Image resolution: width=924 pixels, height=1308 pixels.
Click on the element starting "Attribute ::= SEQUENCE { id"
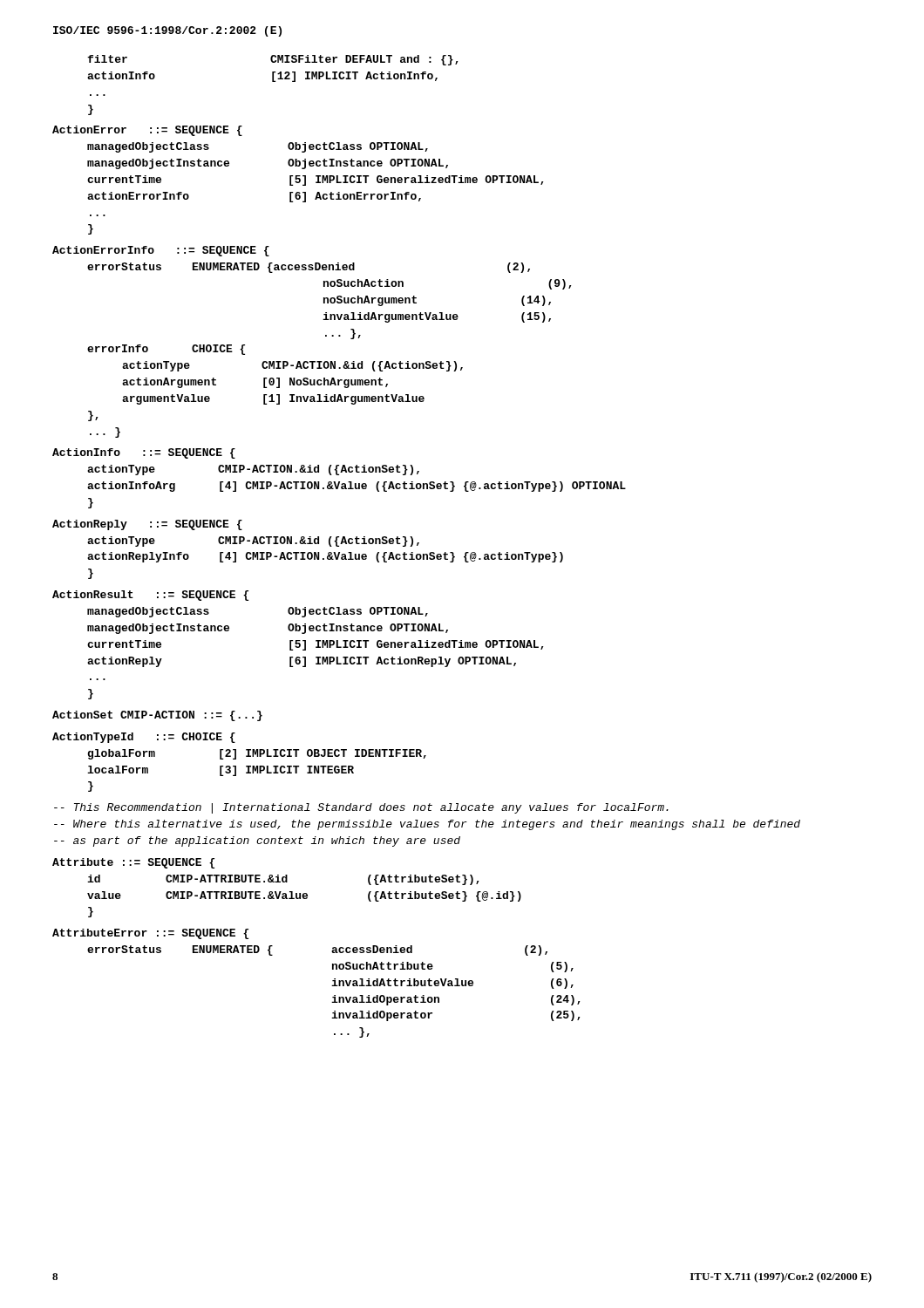point(462,888)
